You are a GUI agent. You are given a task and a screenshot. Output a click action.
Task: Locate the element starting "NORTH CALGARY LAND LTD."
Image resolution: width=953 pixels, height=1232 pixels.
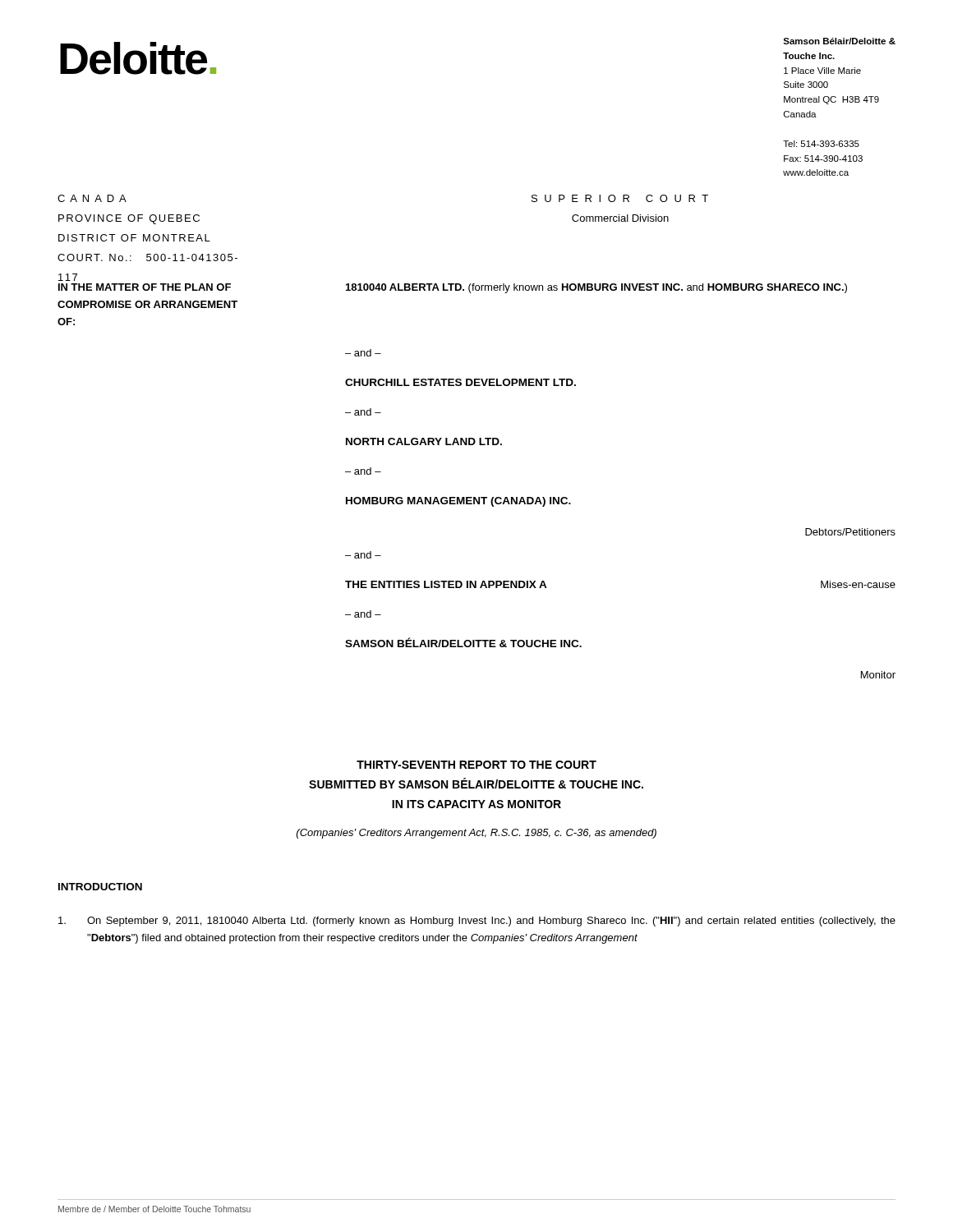click(x=424, y=441)
